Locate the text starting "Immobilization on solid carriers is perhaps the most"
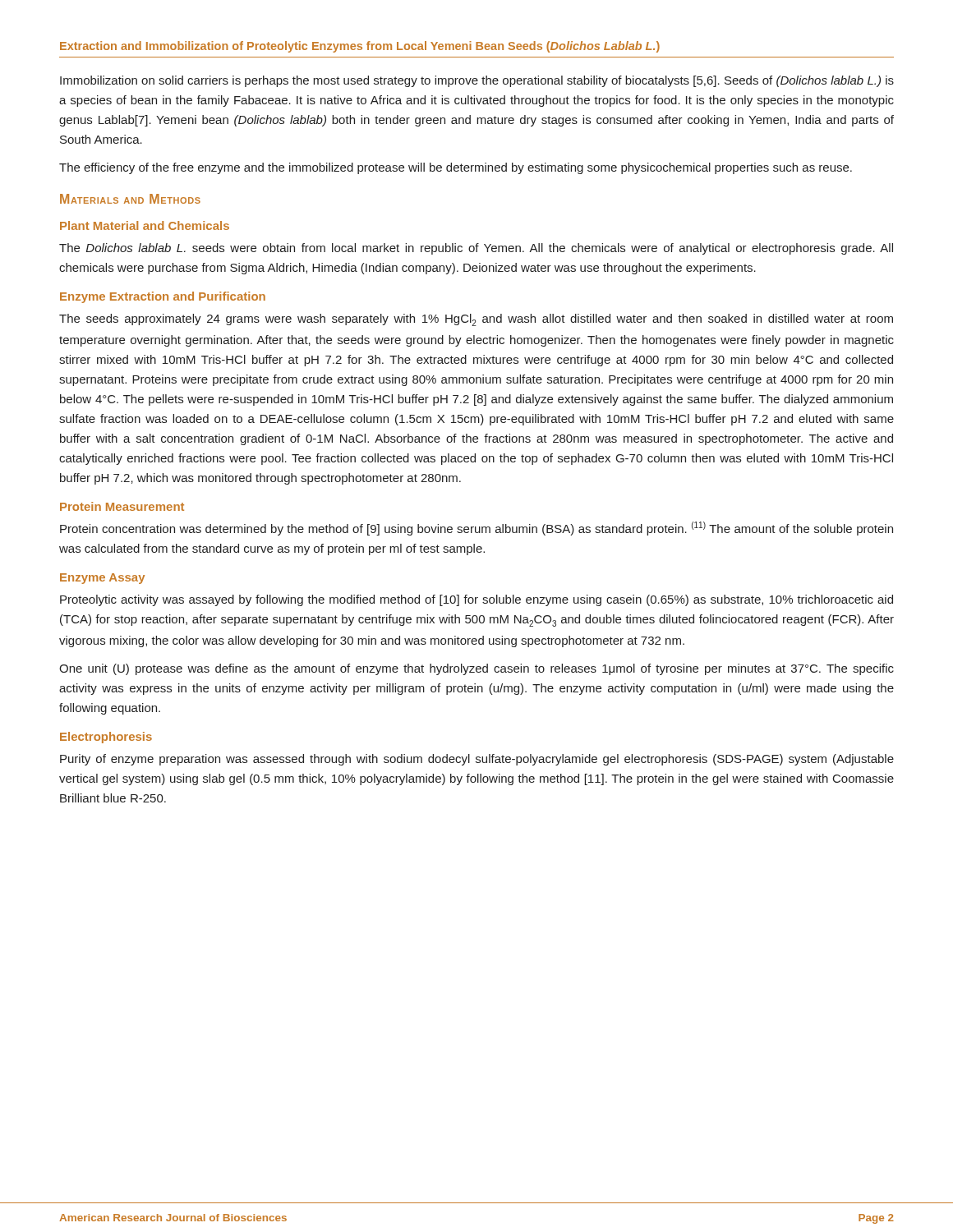953x1232 pixels. (476, 110)
